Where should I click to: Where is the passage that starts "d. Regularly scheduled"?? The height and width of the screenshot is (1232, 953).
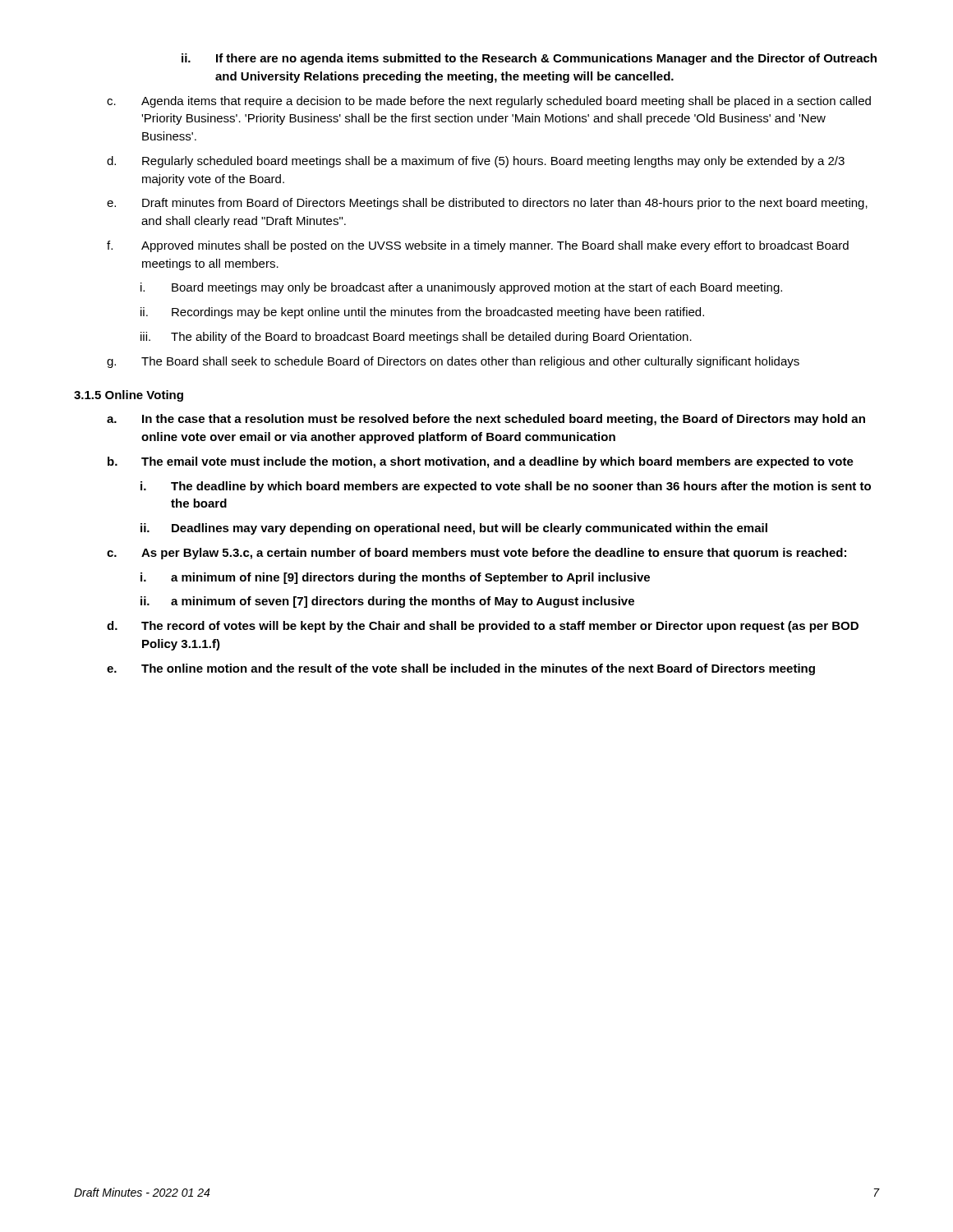click(493, 170)
